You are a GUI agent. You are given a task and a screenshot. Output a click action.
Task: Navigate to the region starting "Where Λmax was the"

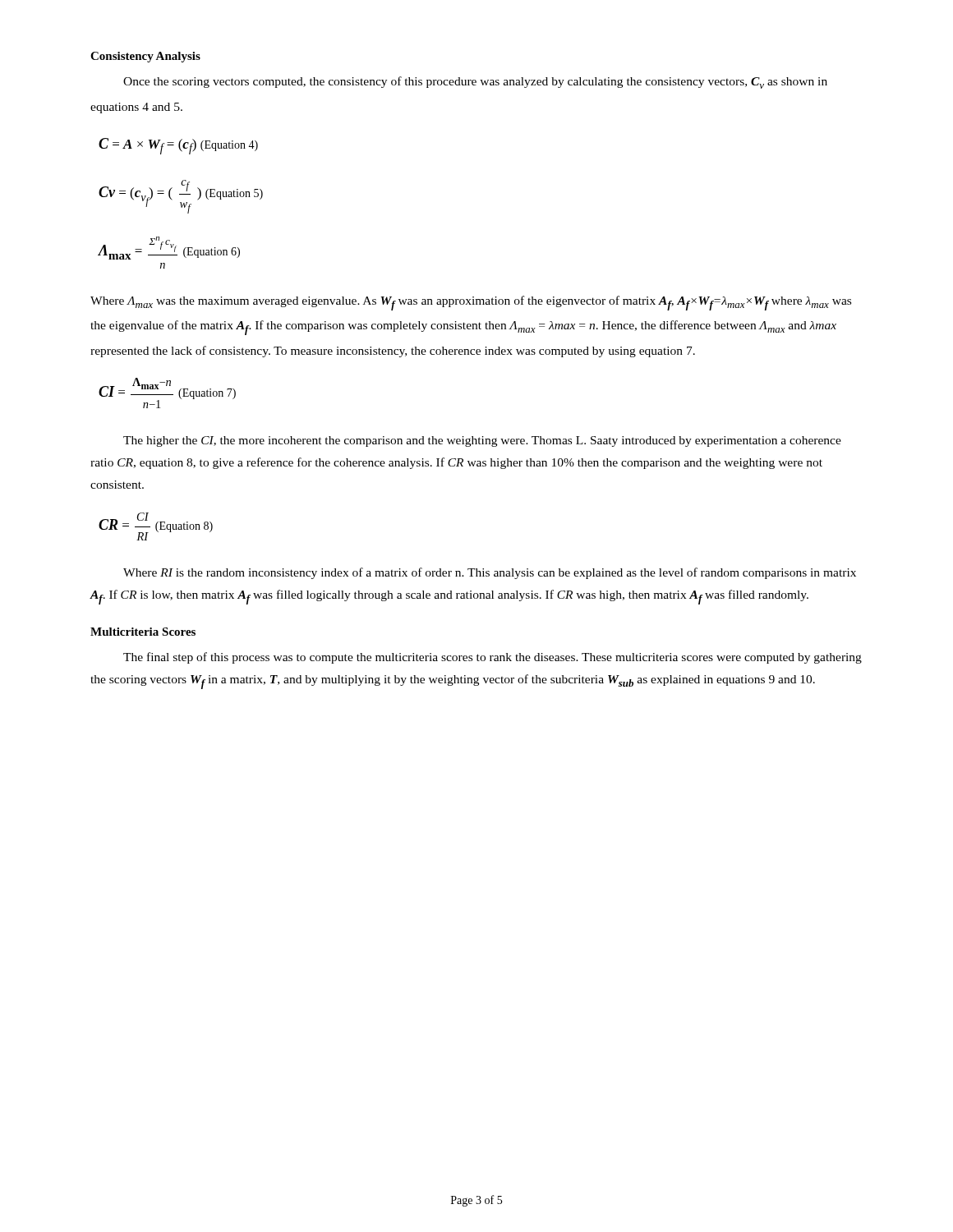click(471, 325)
